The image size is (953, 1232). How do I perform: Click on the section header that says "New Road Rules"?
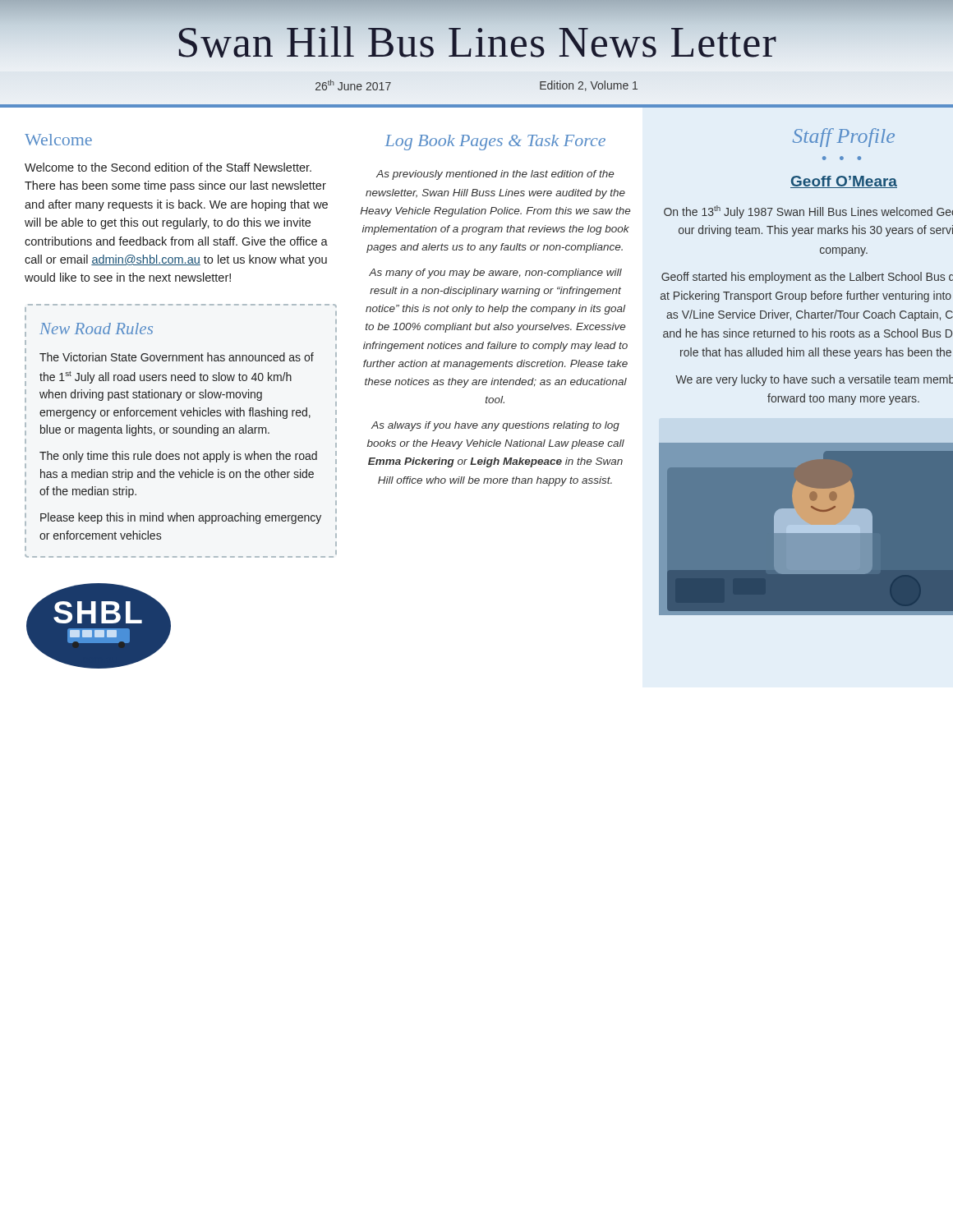pyautogui.click(x=96, y=329)
